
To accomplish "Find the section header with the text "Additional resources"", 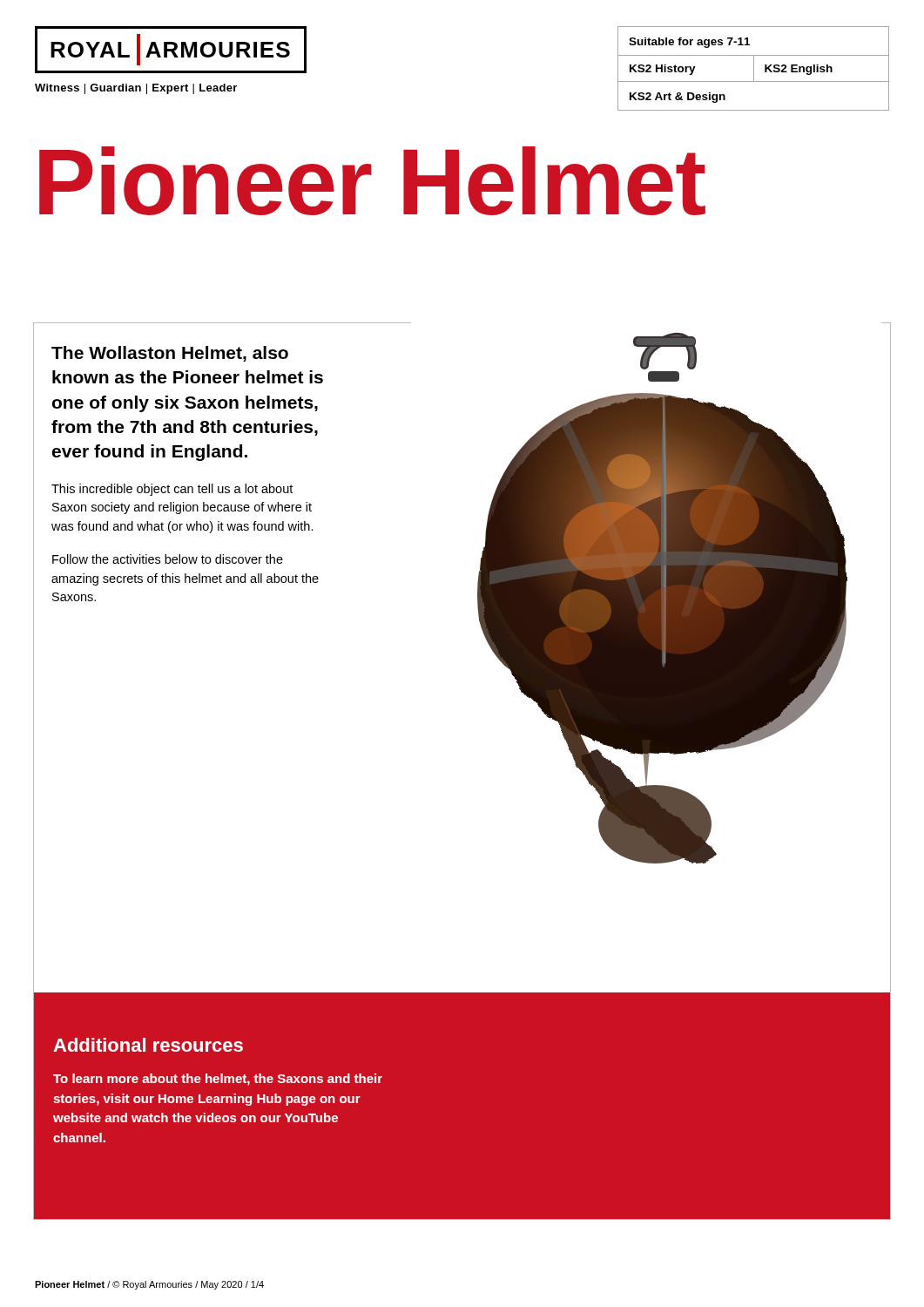I will pyautogui.click(x=148, y=1045).
